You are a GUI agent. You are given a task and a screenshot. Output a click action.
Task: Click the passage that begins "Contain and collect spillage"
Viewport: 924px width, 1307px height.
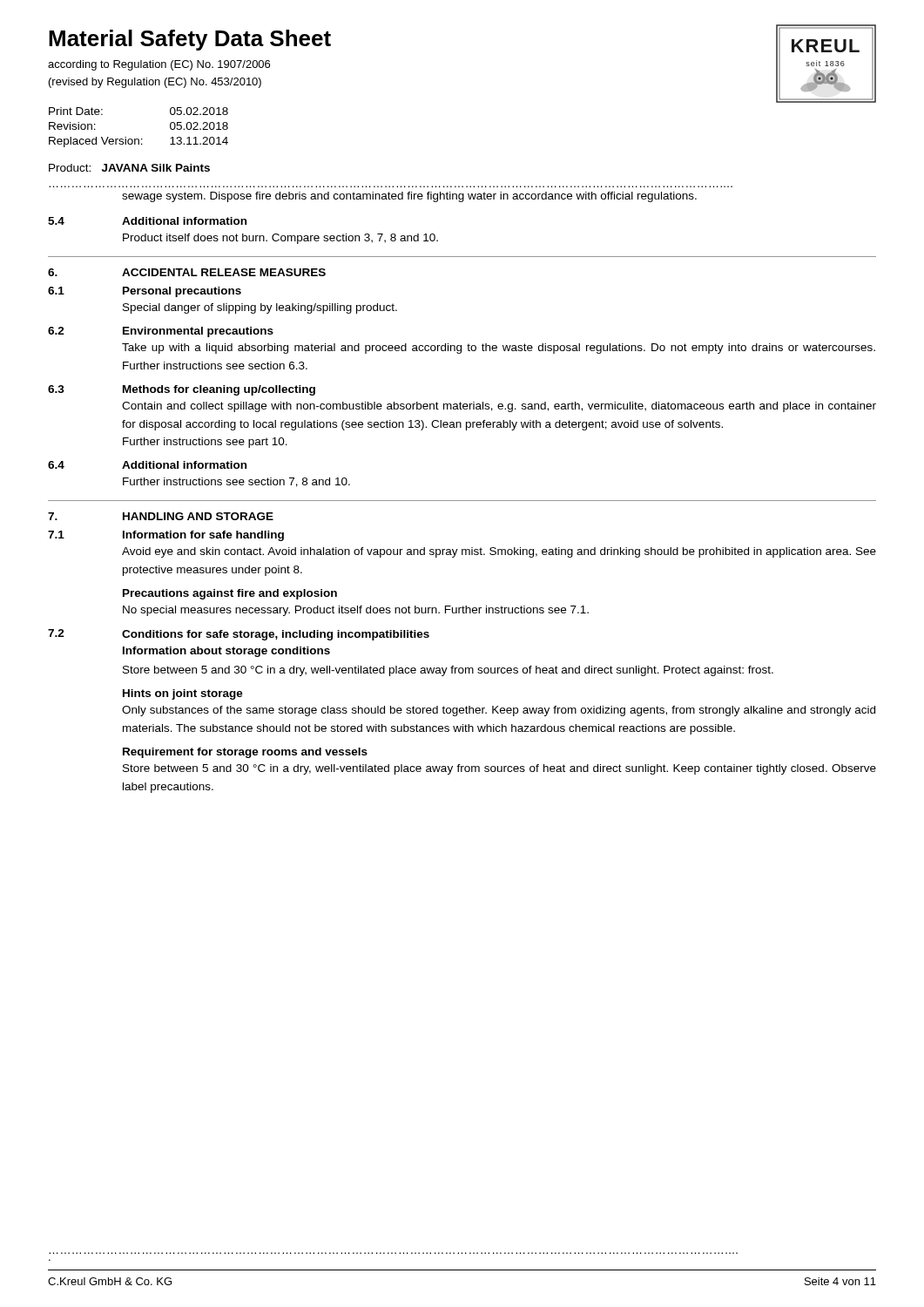[499, 424]
